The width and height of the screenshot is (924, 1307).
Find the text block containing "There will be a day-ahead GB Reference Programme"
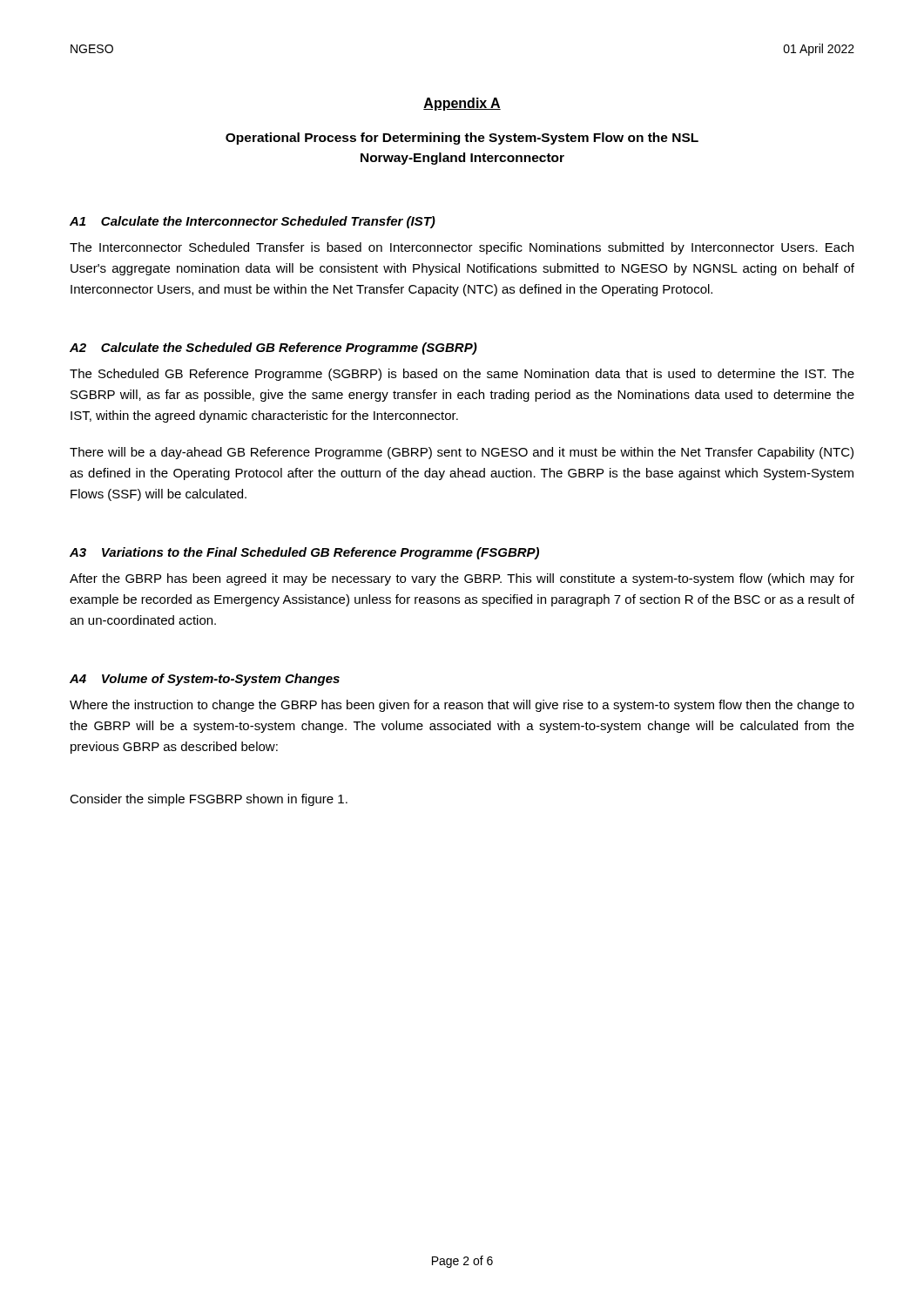coord(462,473)
